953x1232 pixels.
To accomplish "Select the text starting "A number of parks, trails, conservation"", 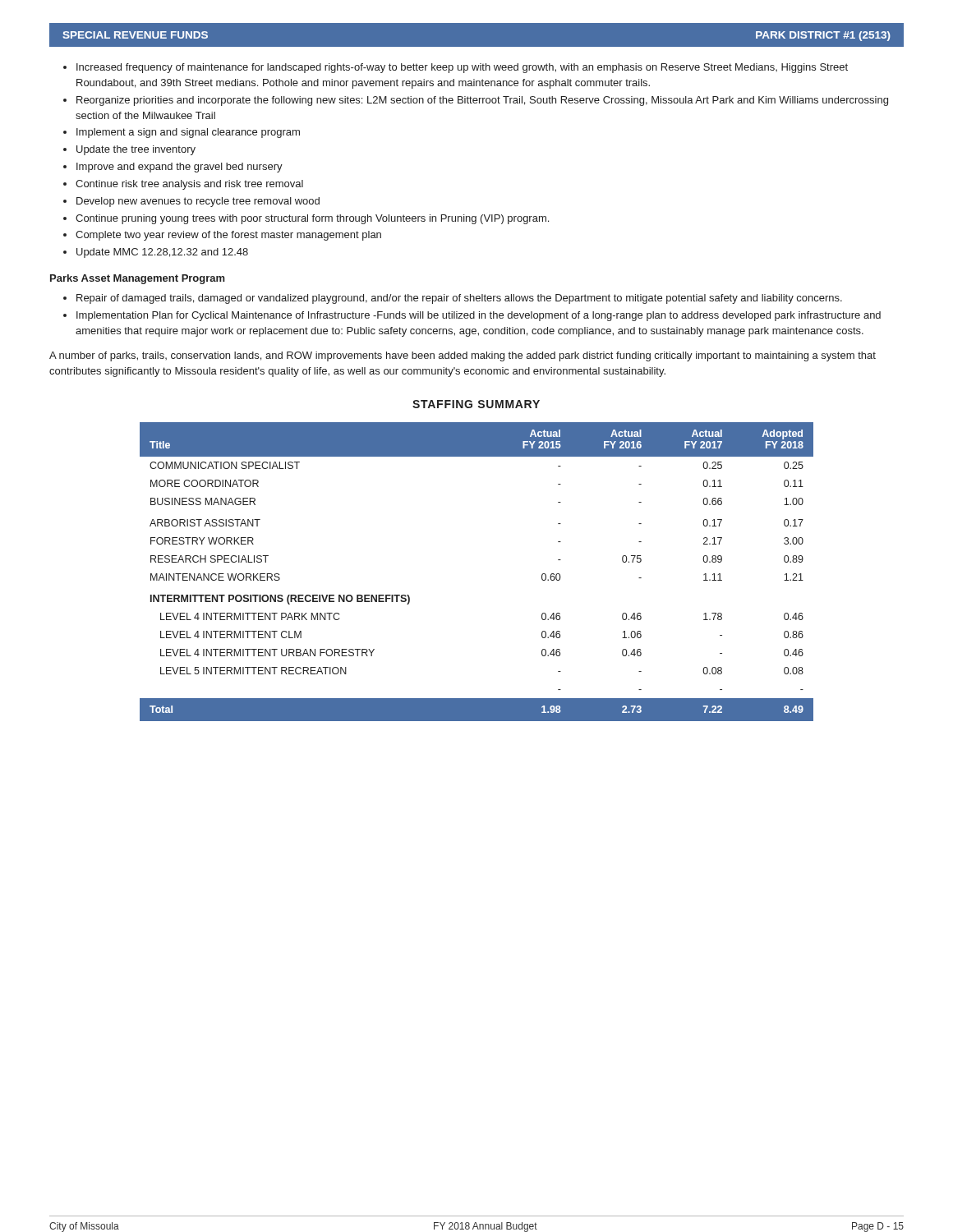I will point(462,363).
